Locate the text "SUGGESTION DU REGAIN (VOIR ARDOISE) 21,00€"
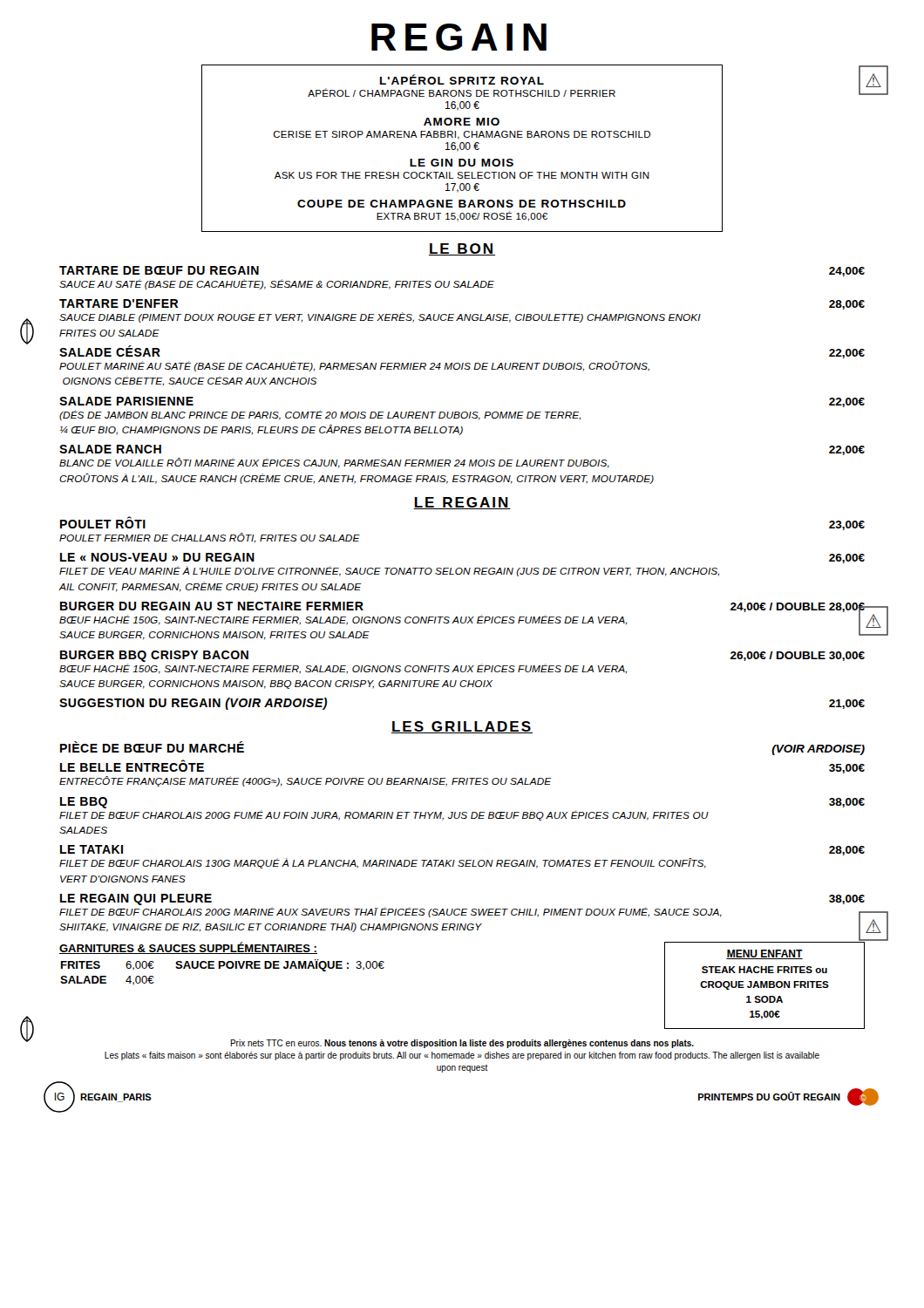Screen dimensions: 1308x924 coord(194,703)
